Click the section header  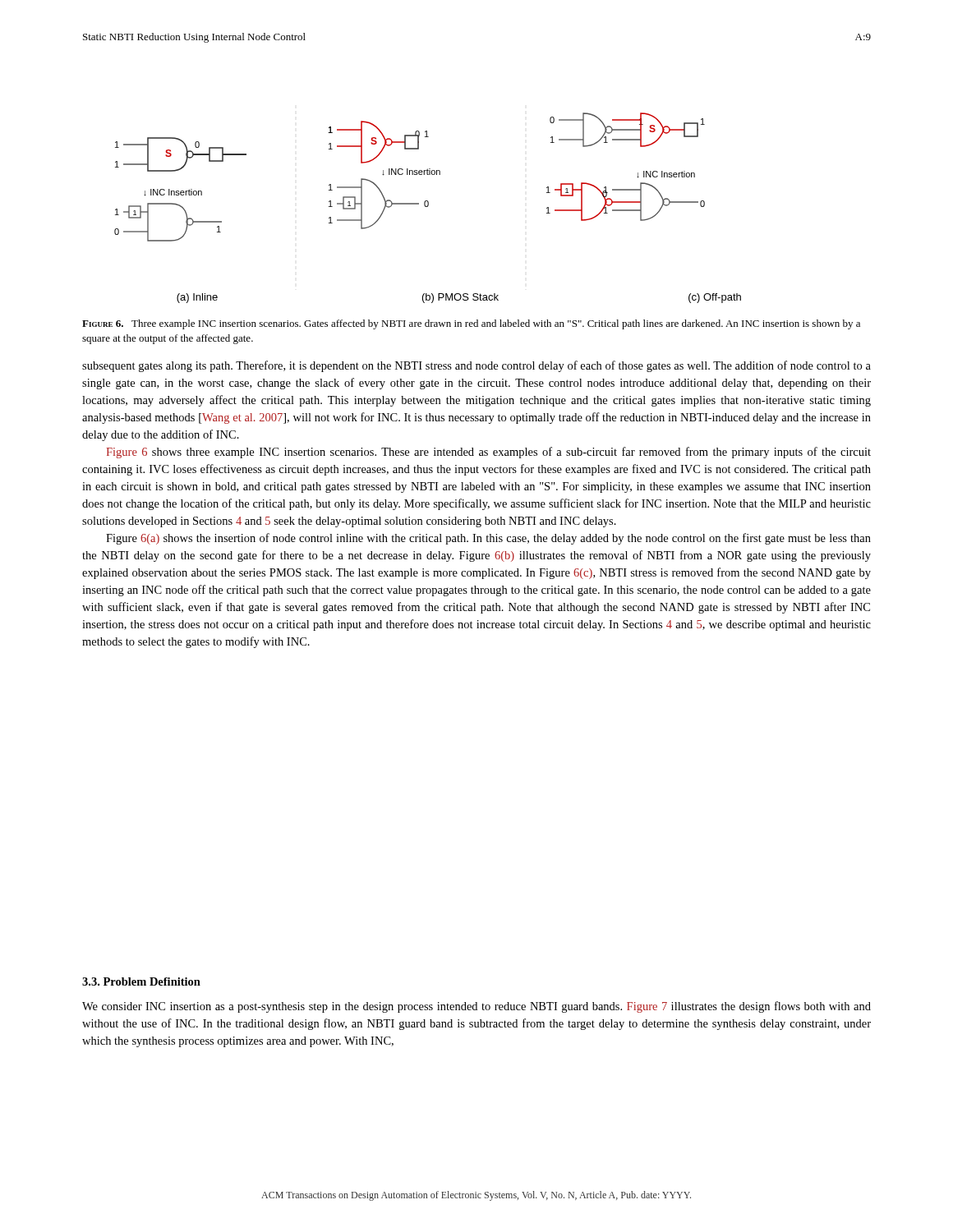(x=141, y=981)
